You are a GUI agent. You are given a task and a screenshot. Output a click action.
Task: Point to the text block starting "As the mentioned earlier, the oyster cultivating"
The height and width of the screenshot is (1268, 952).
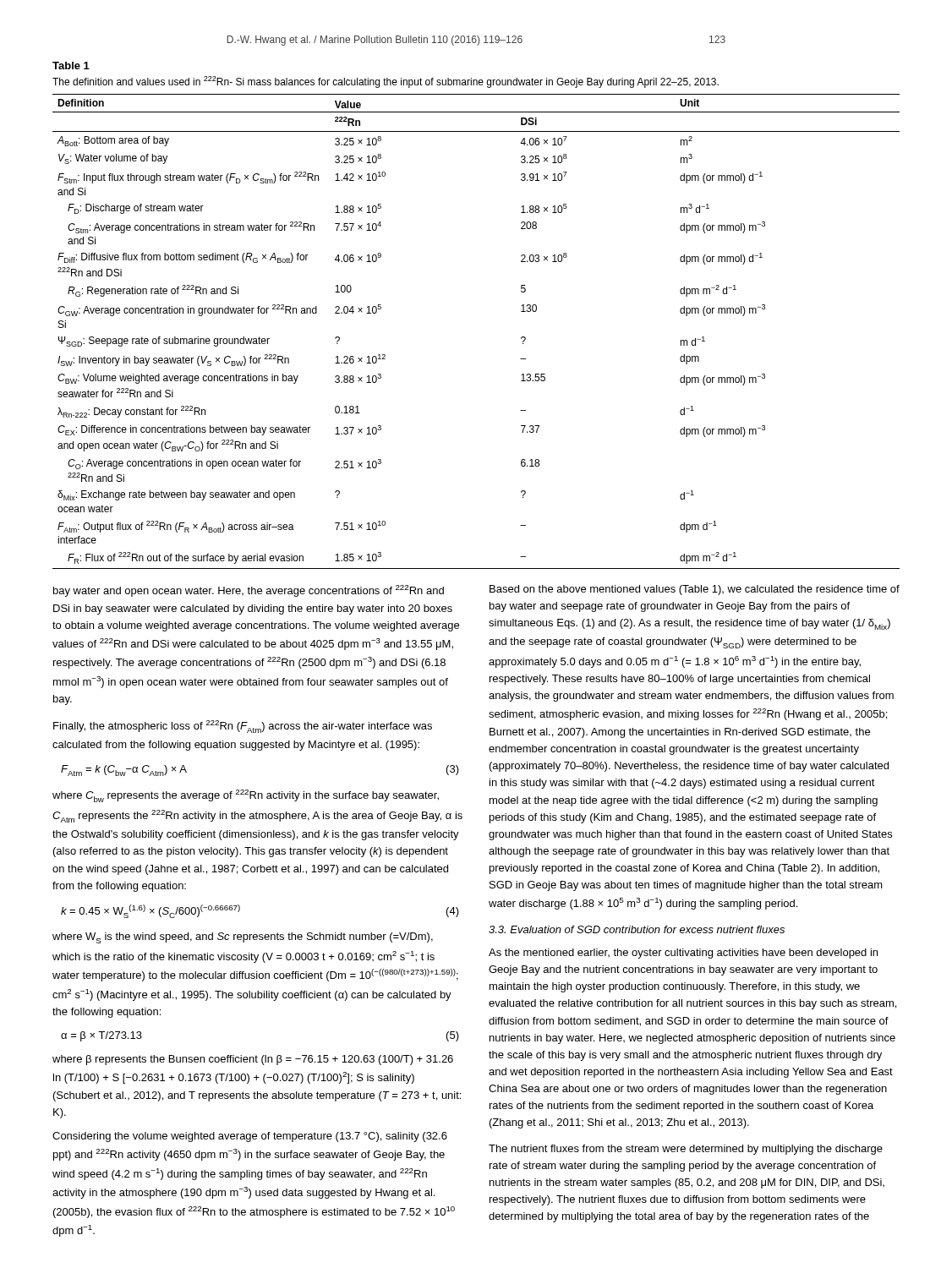[693, 1037]
